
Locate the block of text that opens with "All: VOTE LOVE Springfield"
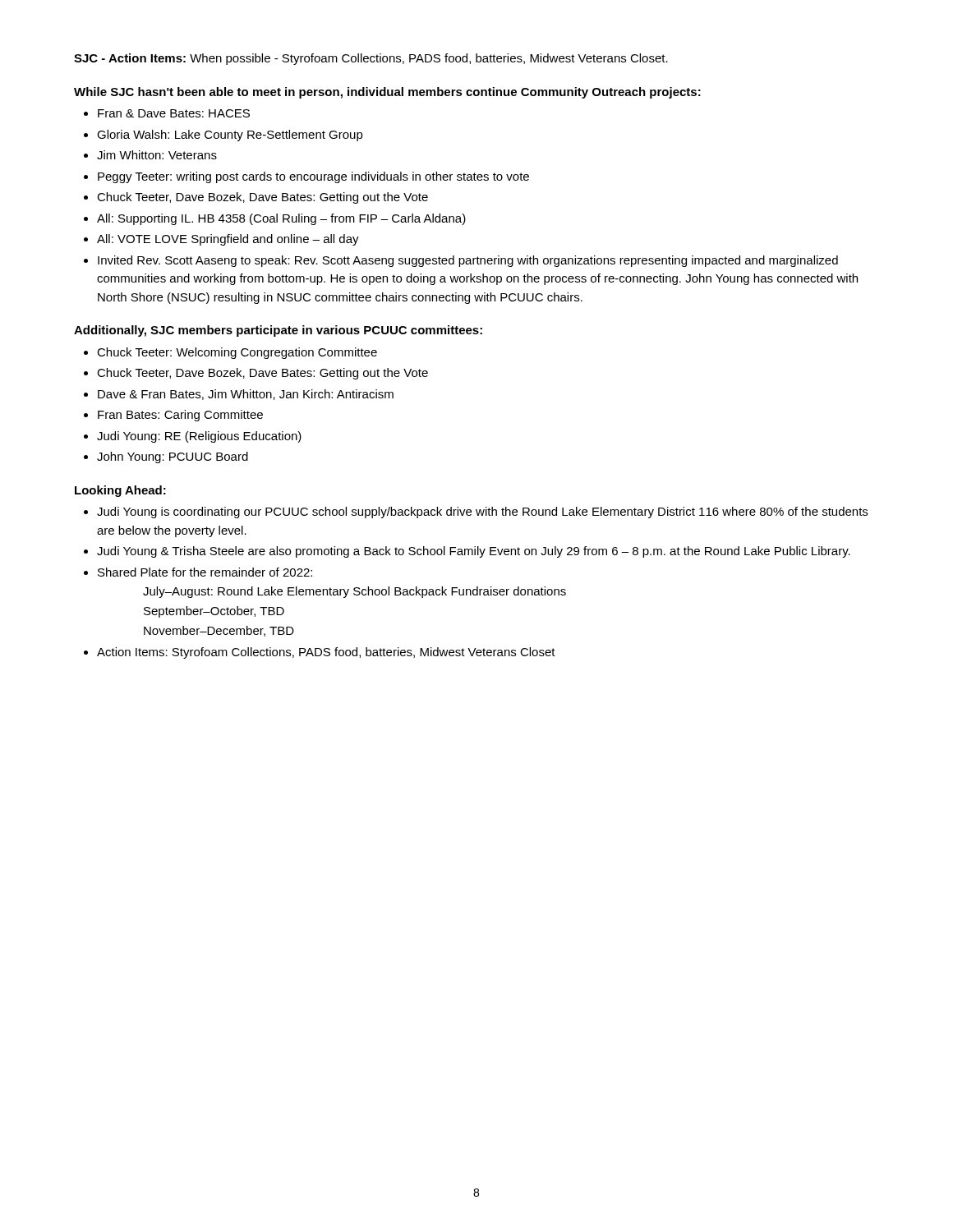pos(228,239)
